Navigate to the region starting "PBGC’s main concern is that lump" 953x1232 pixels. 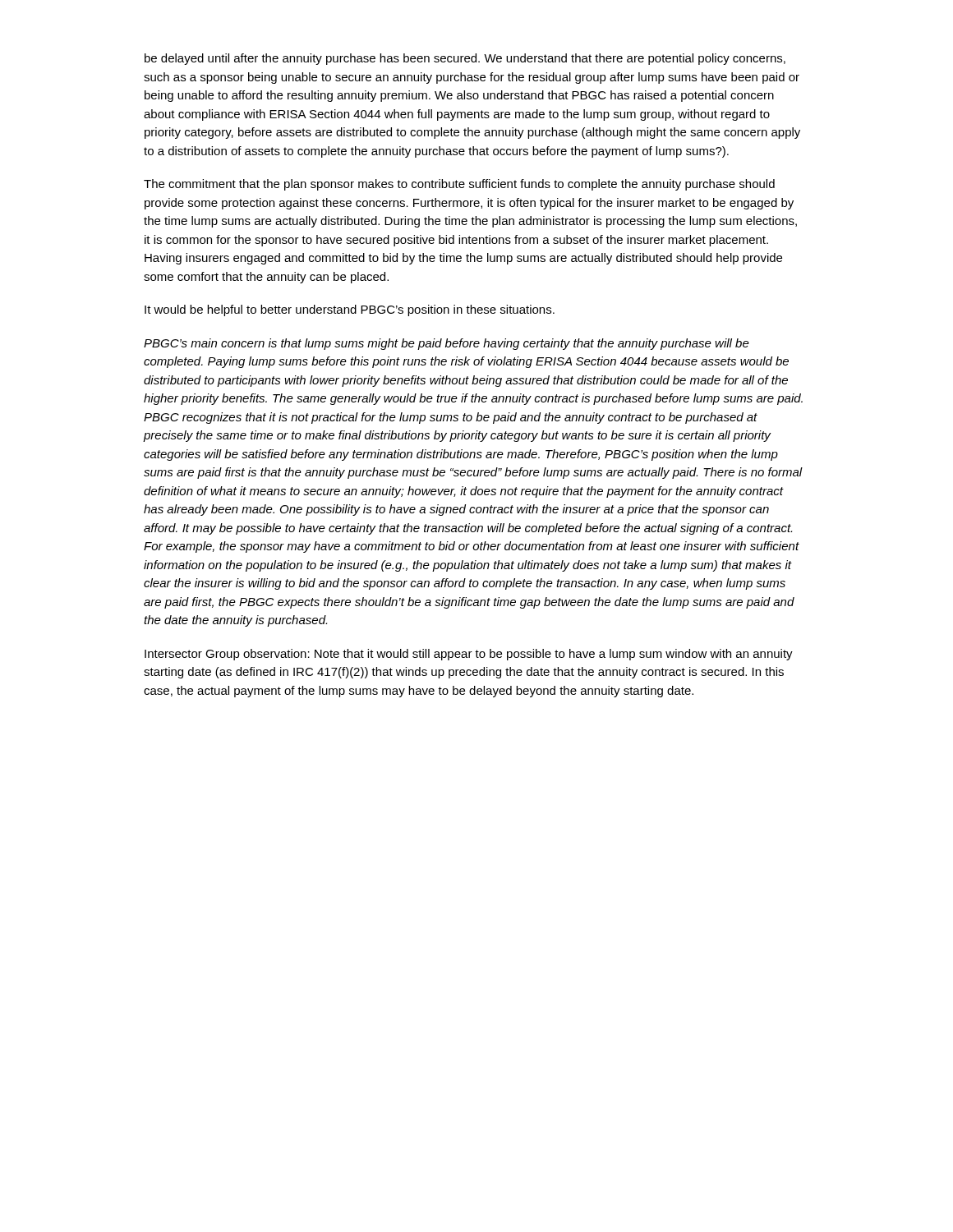coord(474,481)
